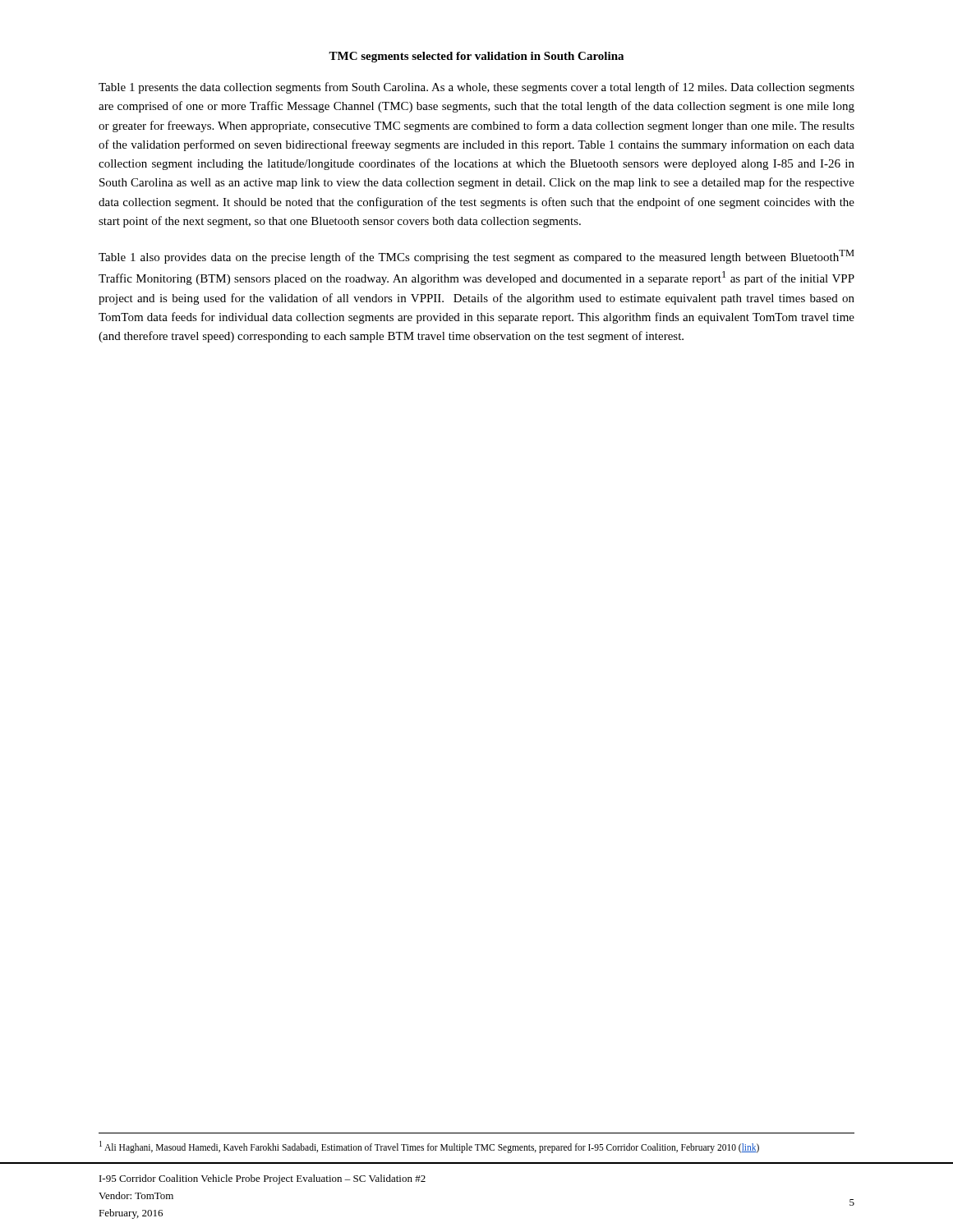Find the region starting "TMC segments selected for validation"
This screenshot has height=1232, width=953.
pos(476,56)
